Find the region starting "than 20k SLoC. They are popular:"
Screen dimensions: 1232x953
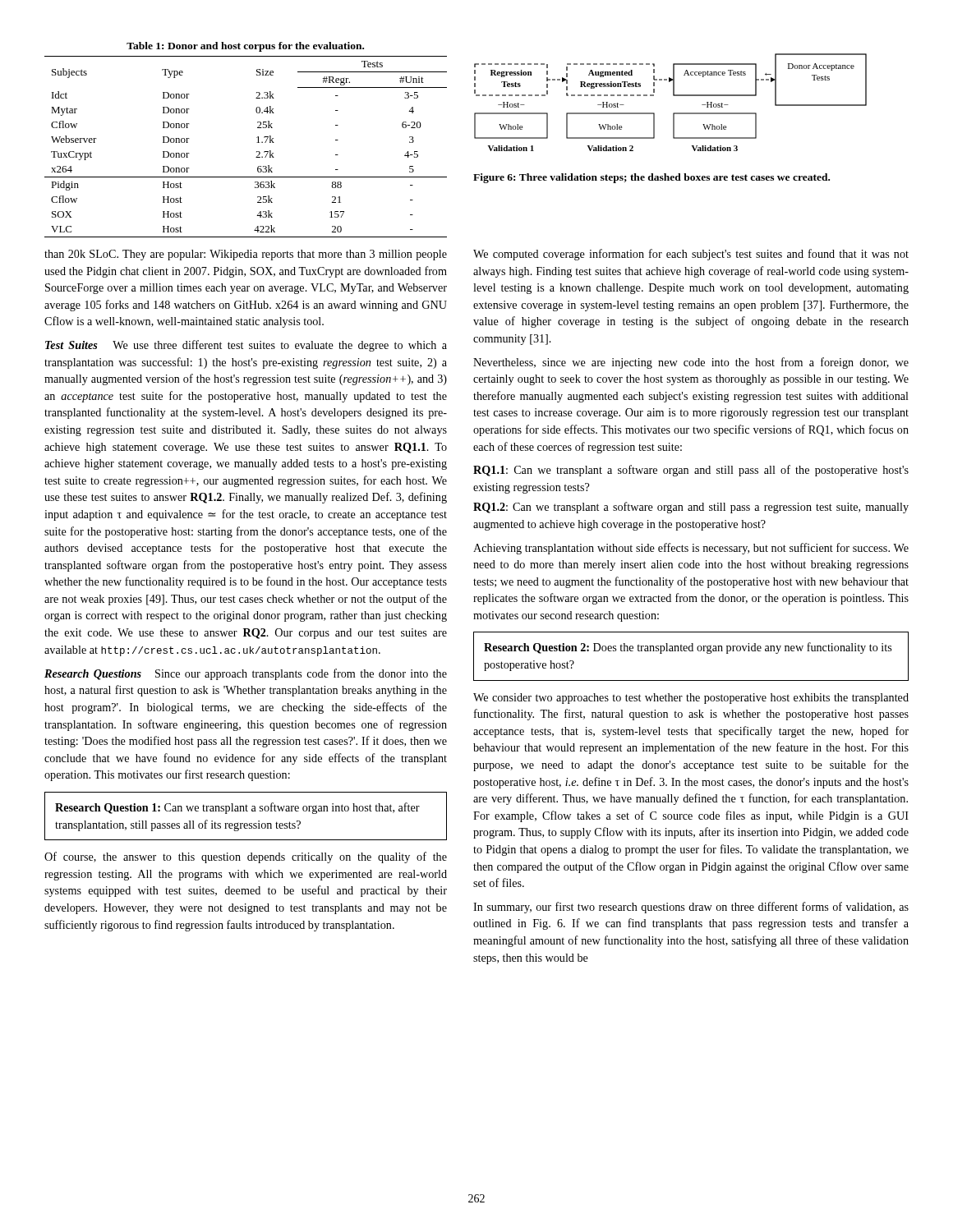(x=246, y=288)
